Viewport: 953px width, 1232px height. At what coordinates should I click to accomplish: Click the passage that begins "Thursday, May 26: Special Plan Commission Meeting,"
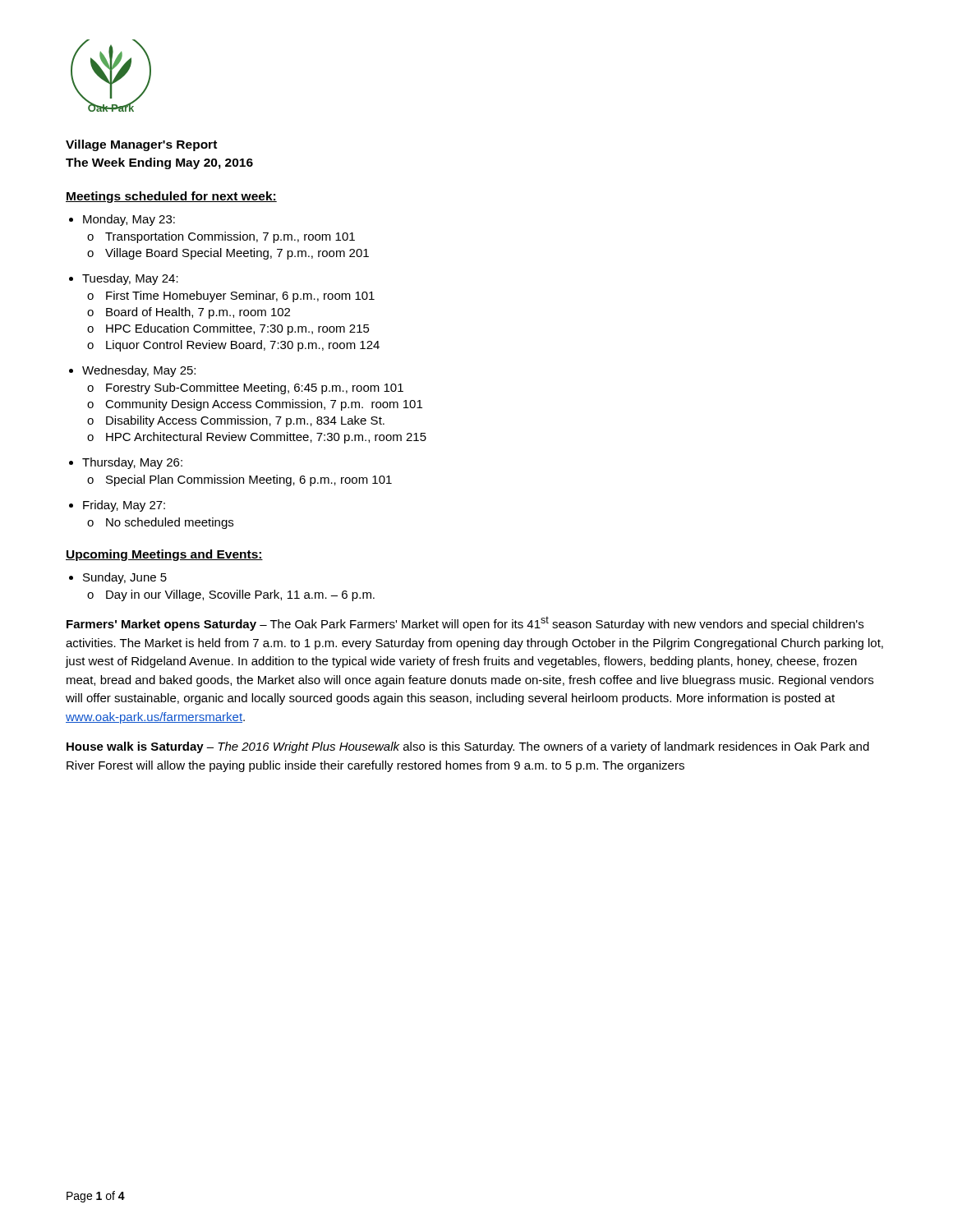132,463
